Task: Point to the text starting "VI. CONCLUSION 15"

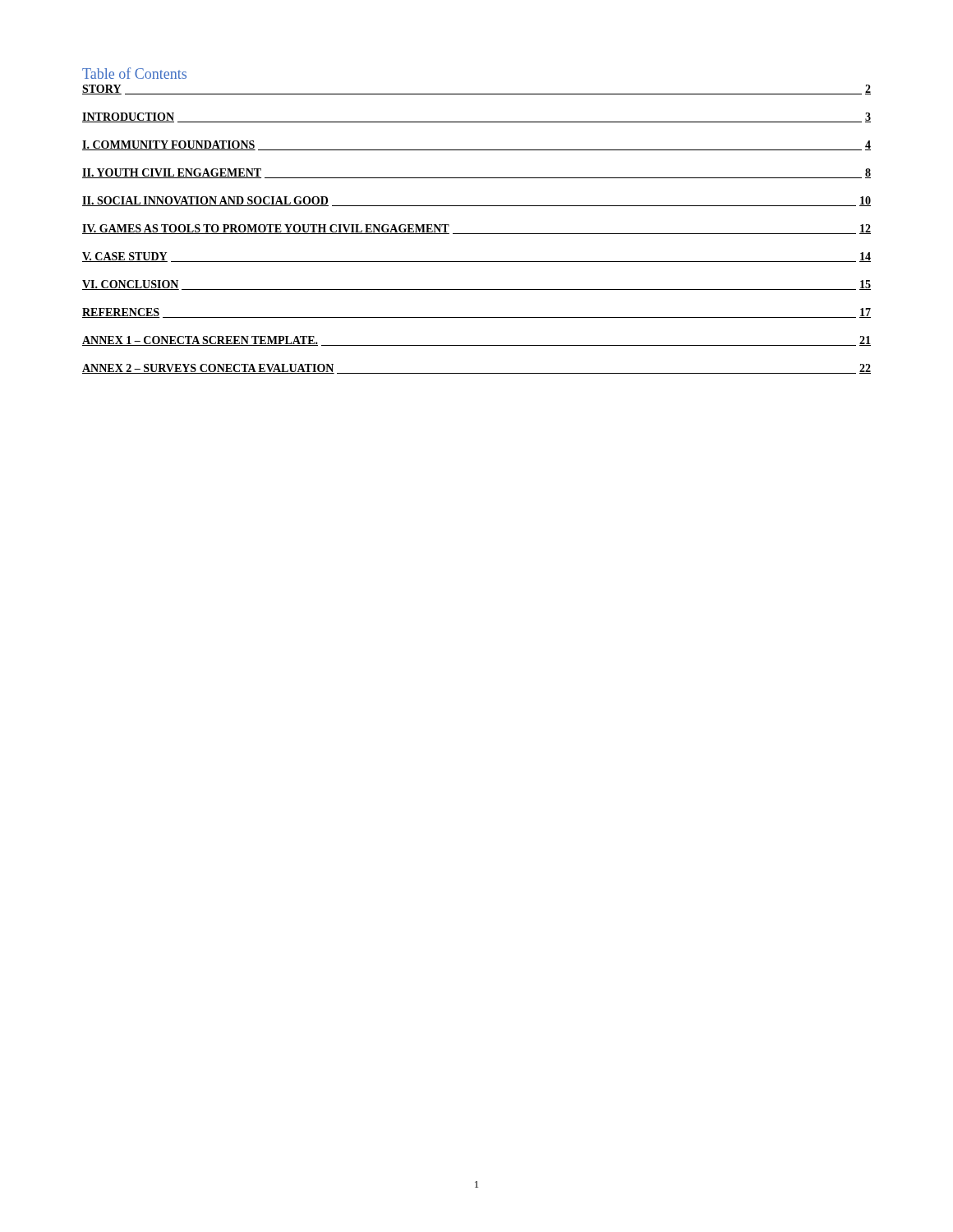Action: (476, 285)
